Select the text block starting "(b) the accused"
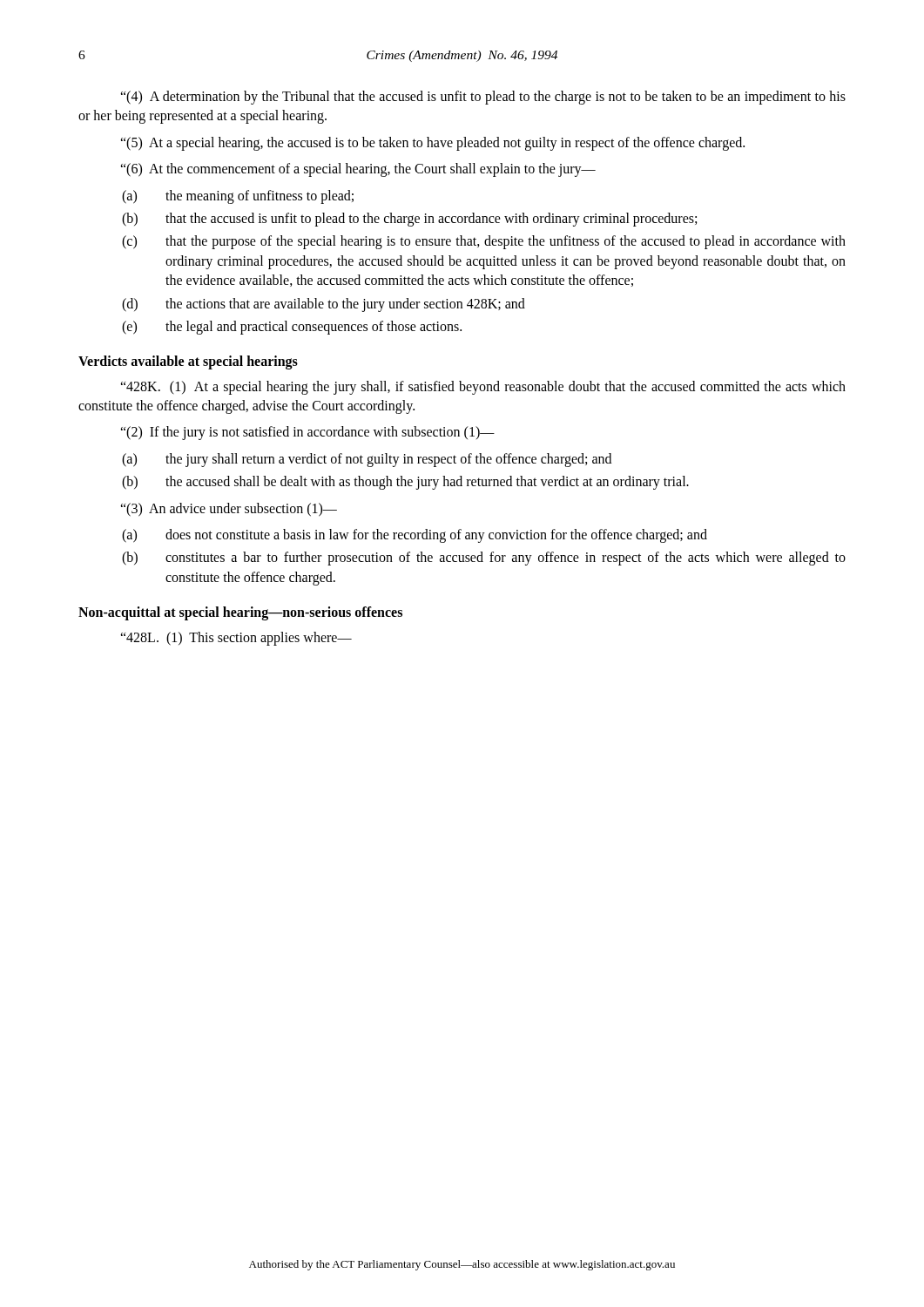This screenshot has width=924, height=1307. [x=462, y=482]
